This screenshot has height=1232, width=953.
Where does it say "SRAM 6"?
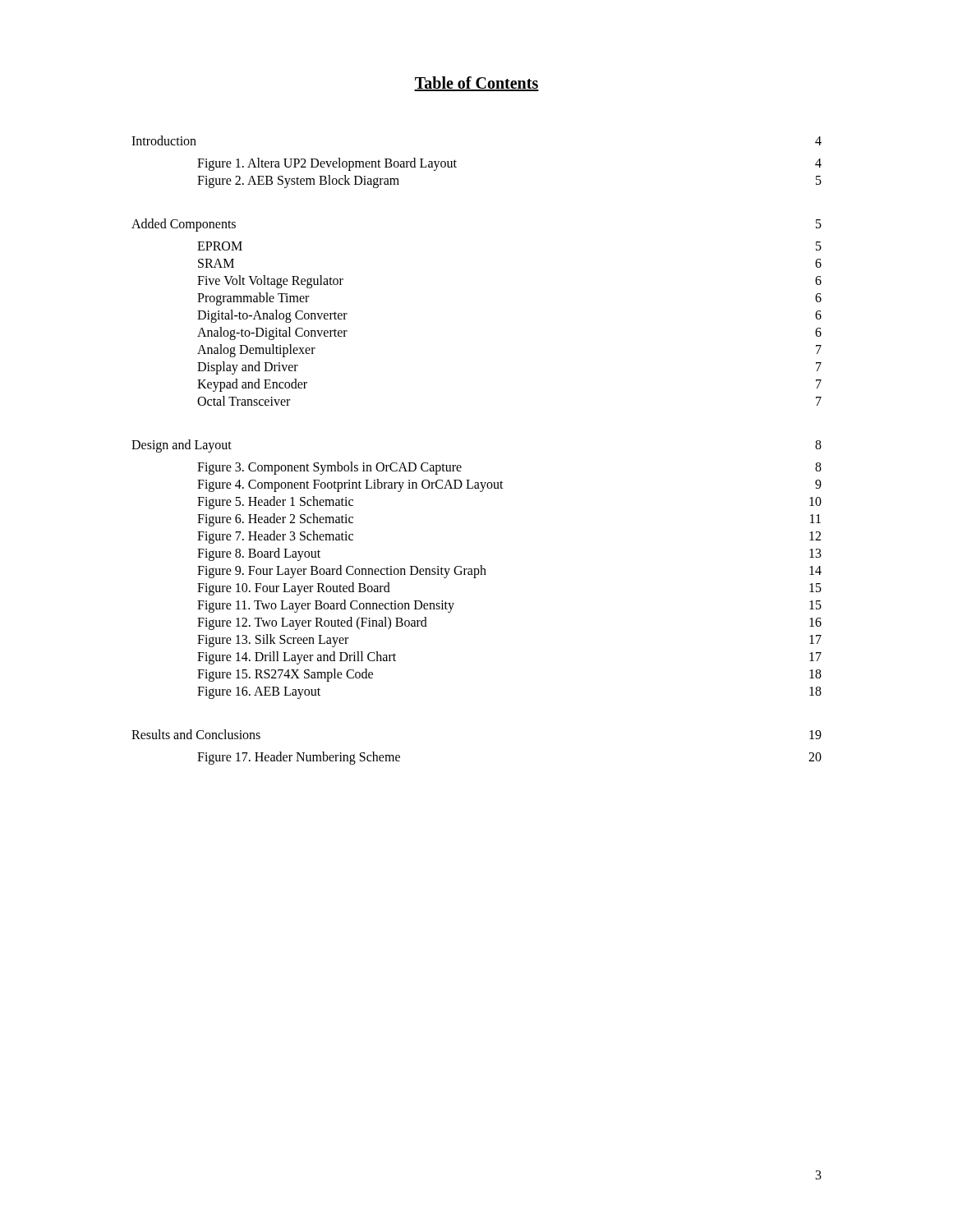coord(216,263)
